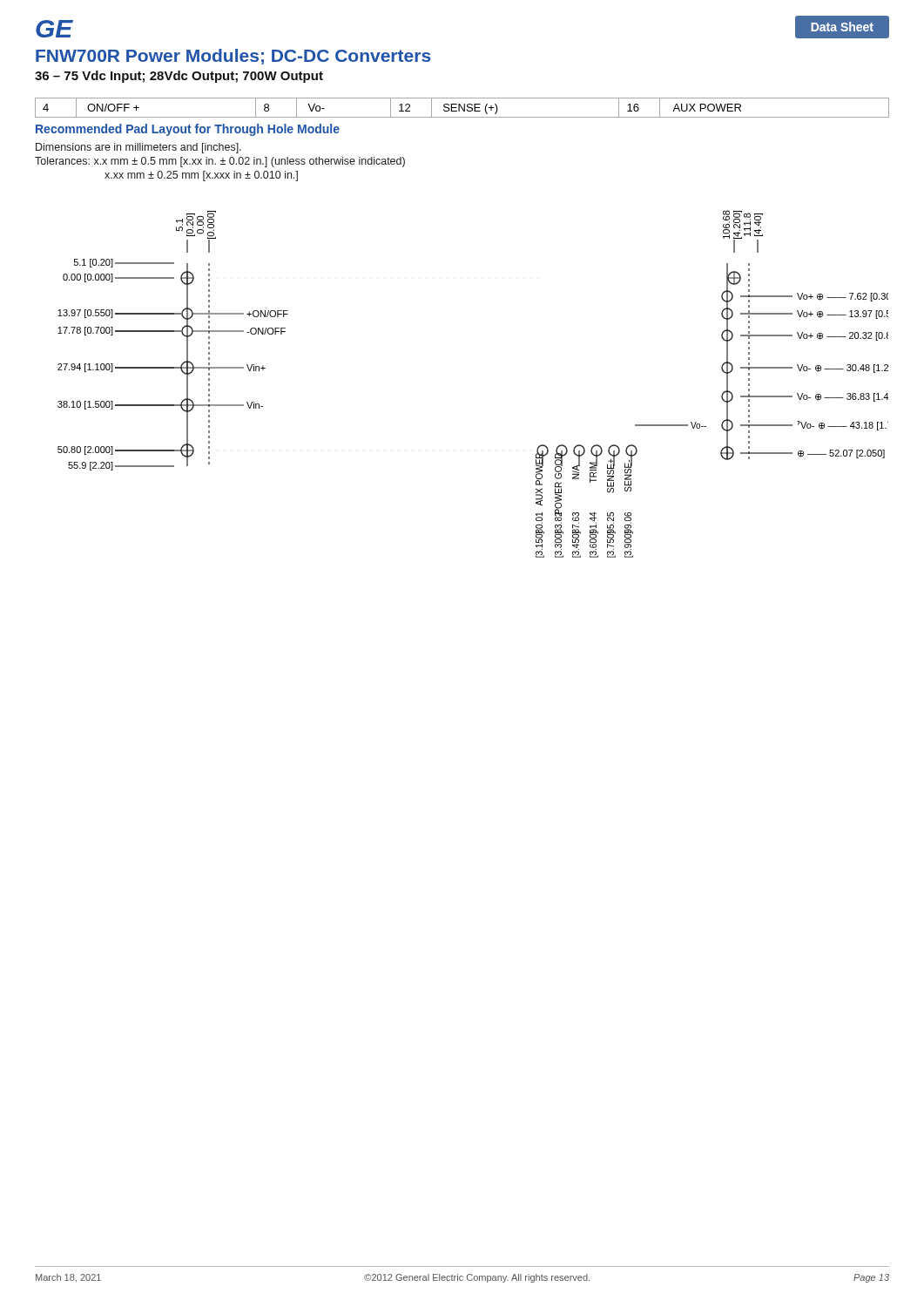
Task: Click on the text block containing "Dimensions are in"
Action: tap(138, 147)
